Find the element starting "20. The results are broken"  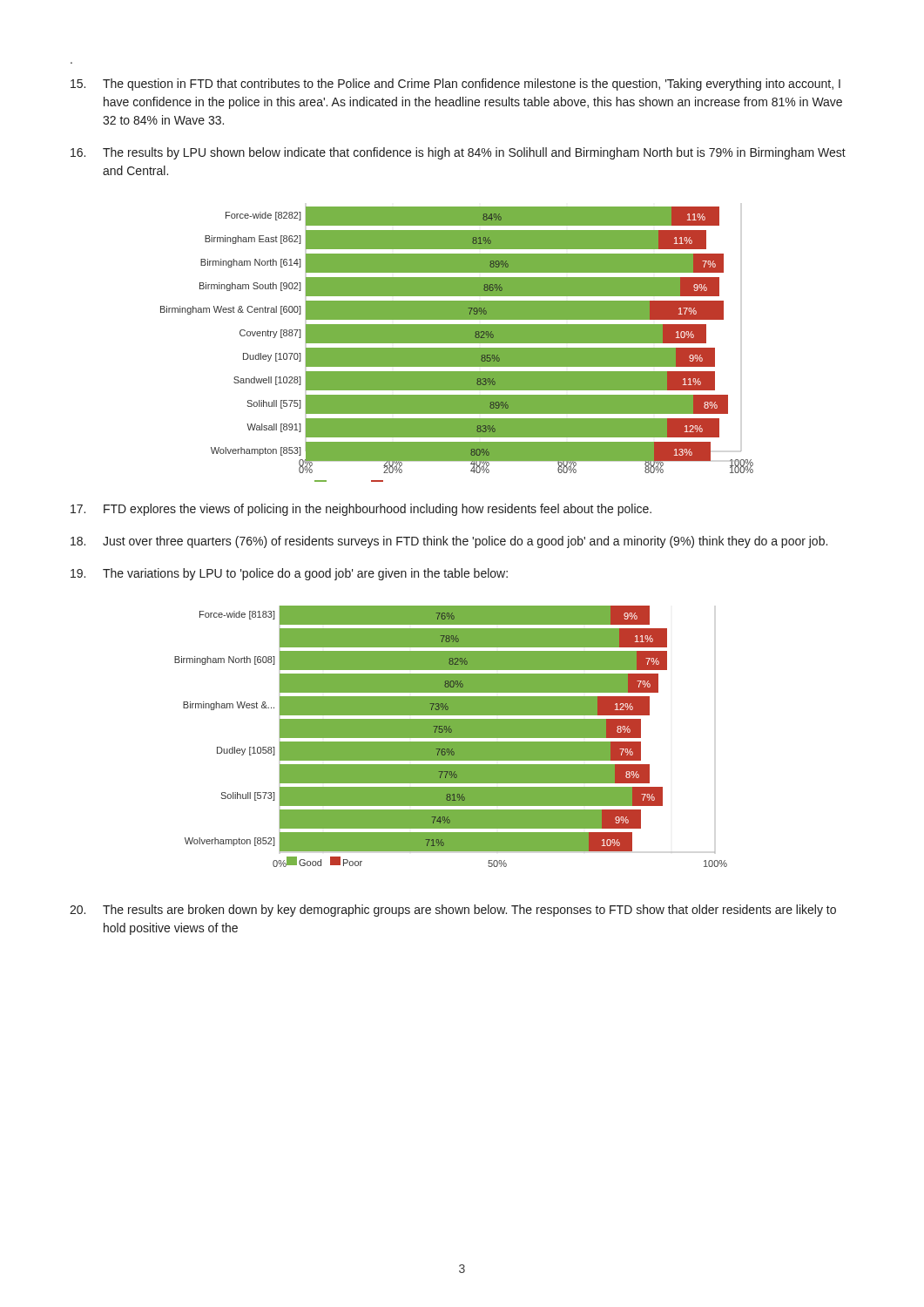pos(462,919)
